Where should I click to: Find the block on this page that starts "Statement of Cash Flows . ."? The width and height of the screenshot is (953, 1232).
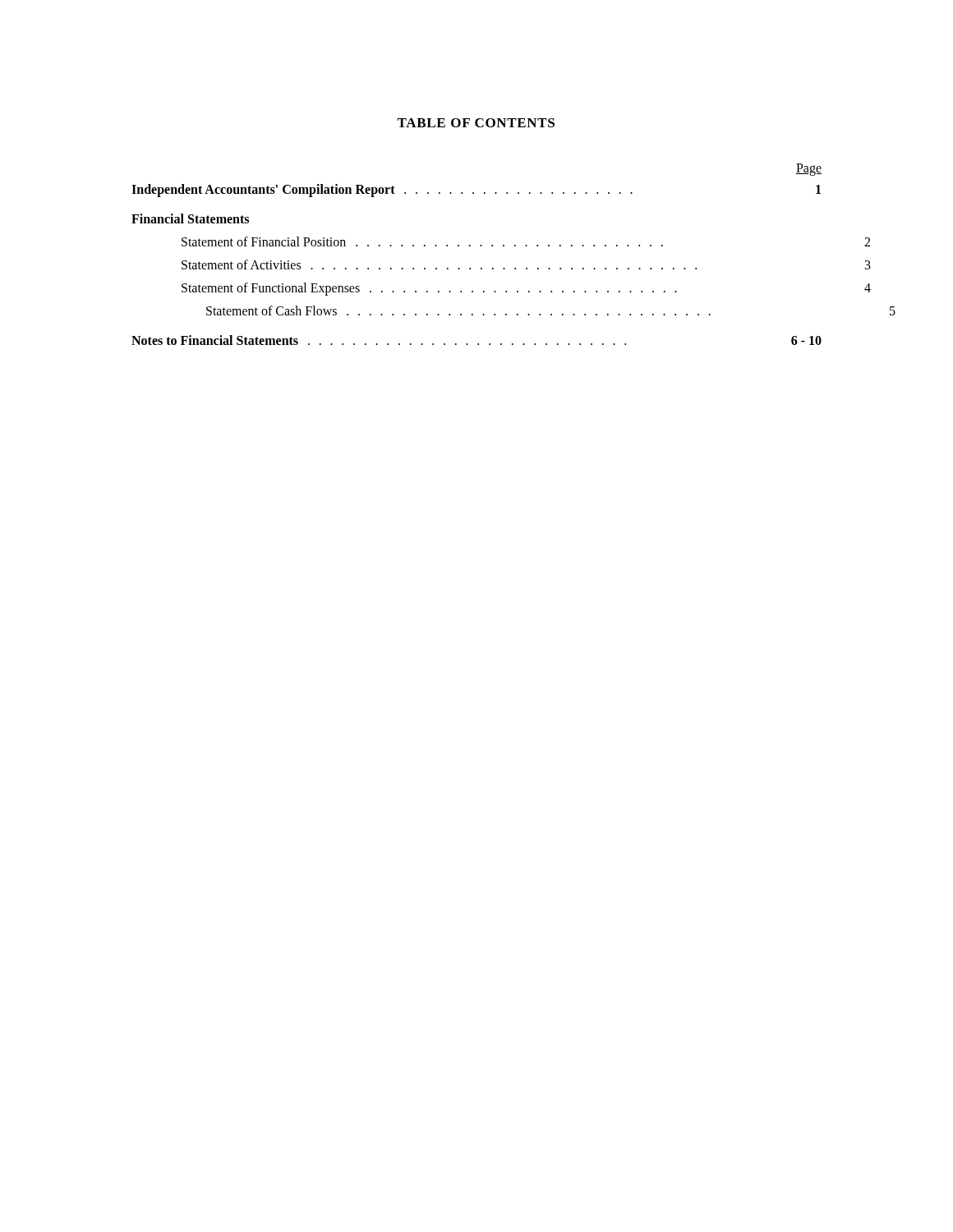pos(550,311)
